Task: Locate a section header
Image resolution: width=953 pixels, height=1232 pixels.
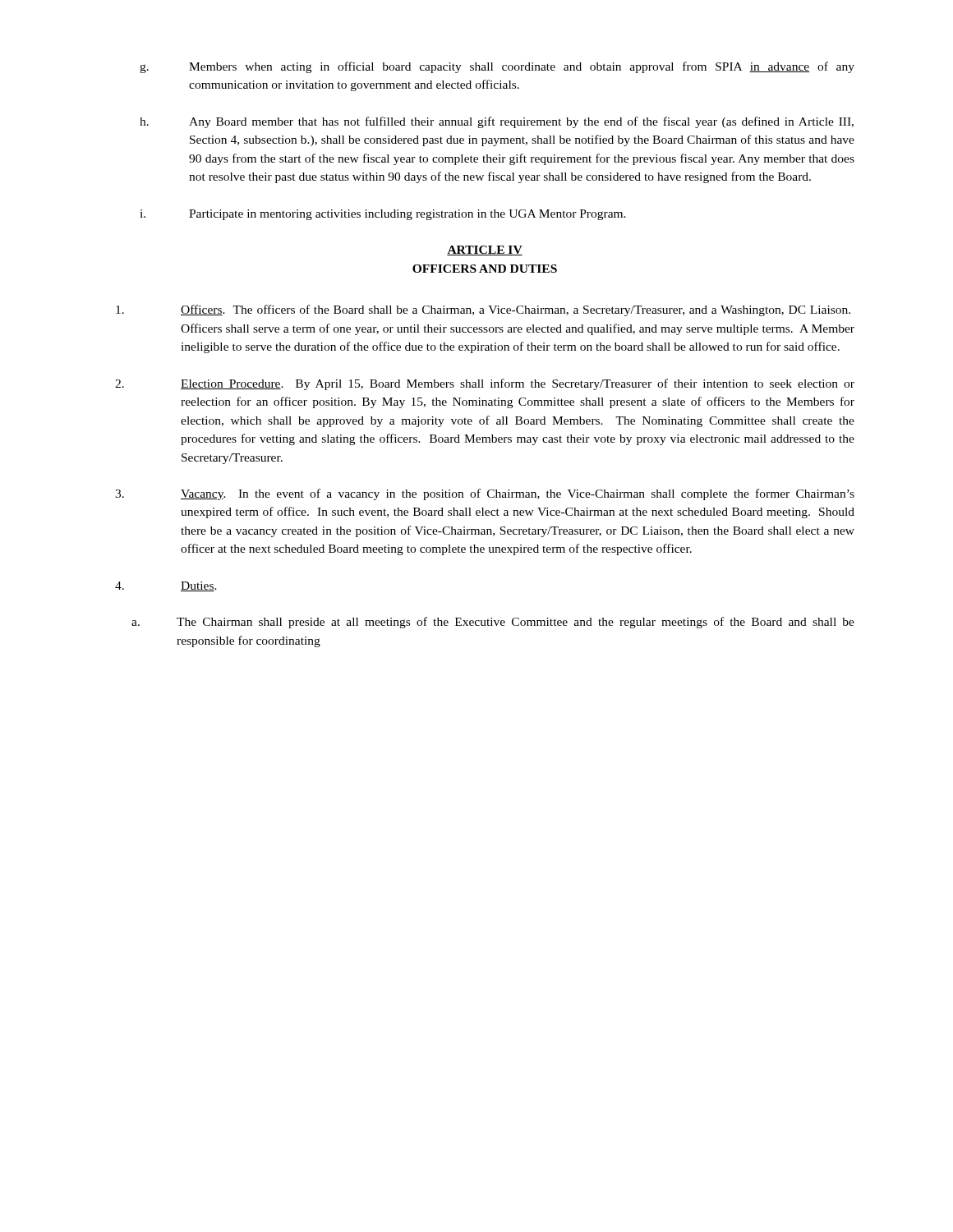Action: [485, 259]
